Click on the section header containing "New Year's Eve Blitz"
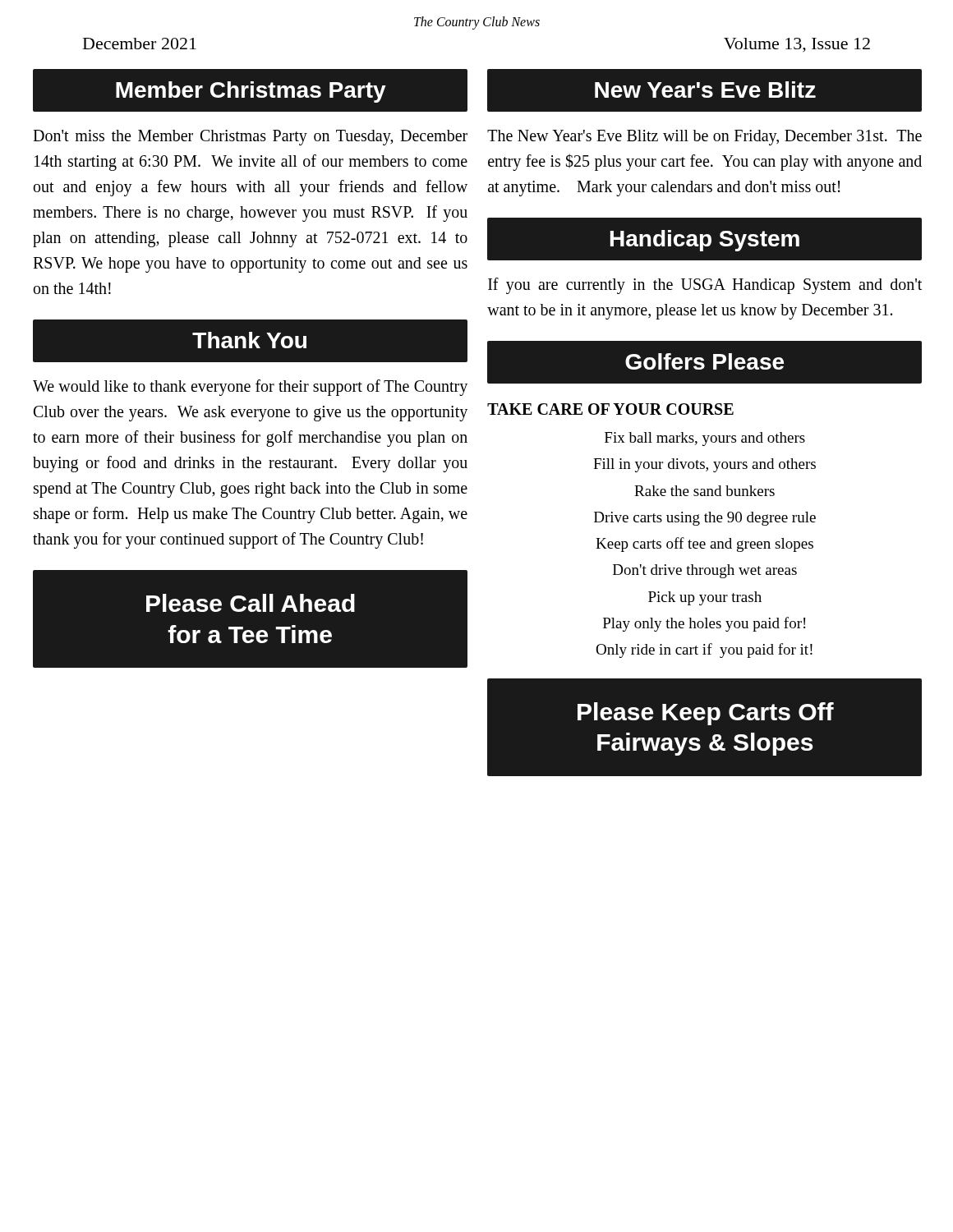Screen dimensions: 1232x953 705,90
